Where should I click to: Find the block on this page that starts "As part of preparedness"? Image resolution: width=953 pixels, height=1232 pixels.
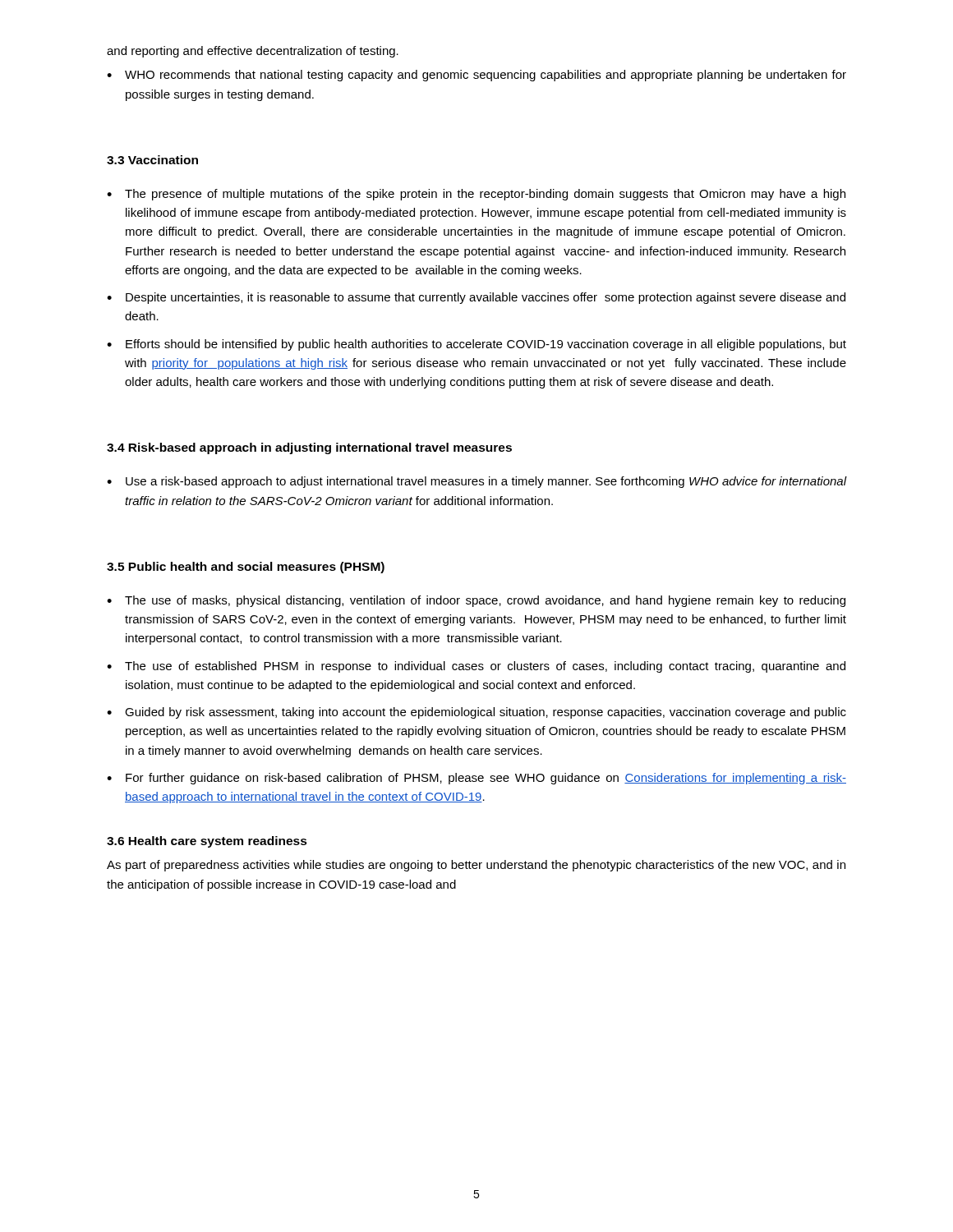pos(476,874)
